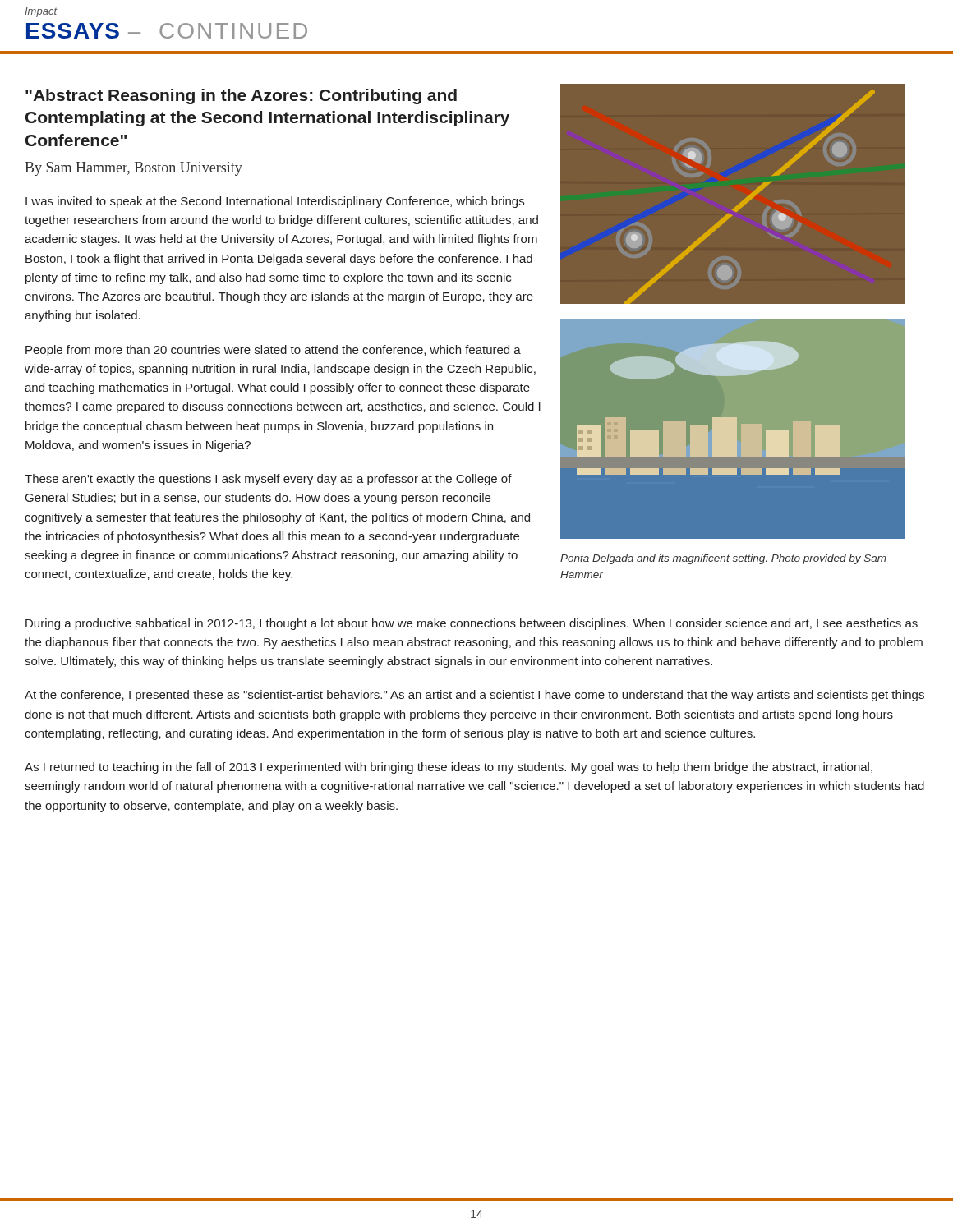Click on the text block that says "At the conference, I presented these as"
The width and height of the screenshot is (953, 1232).
(475, 714)
